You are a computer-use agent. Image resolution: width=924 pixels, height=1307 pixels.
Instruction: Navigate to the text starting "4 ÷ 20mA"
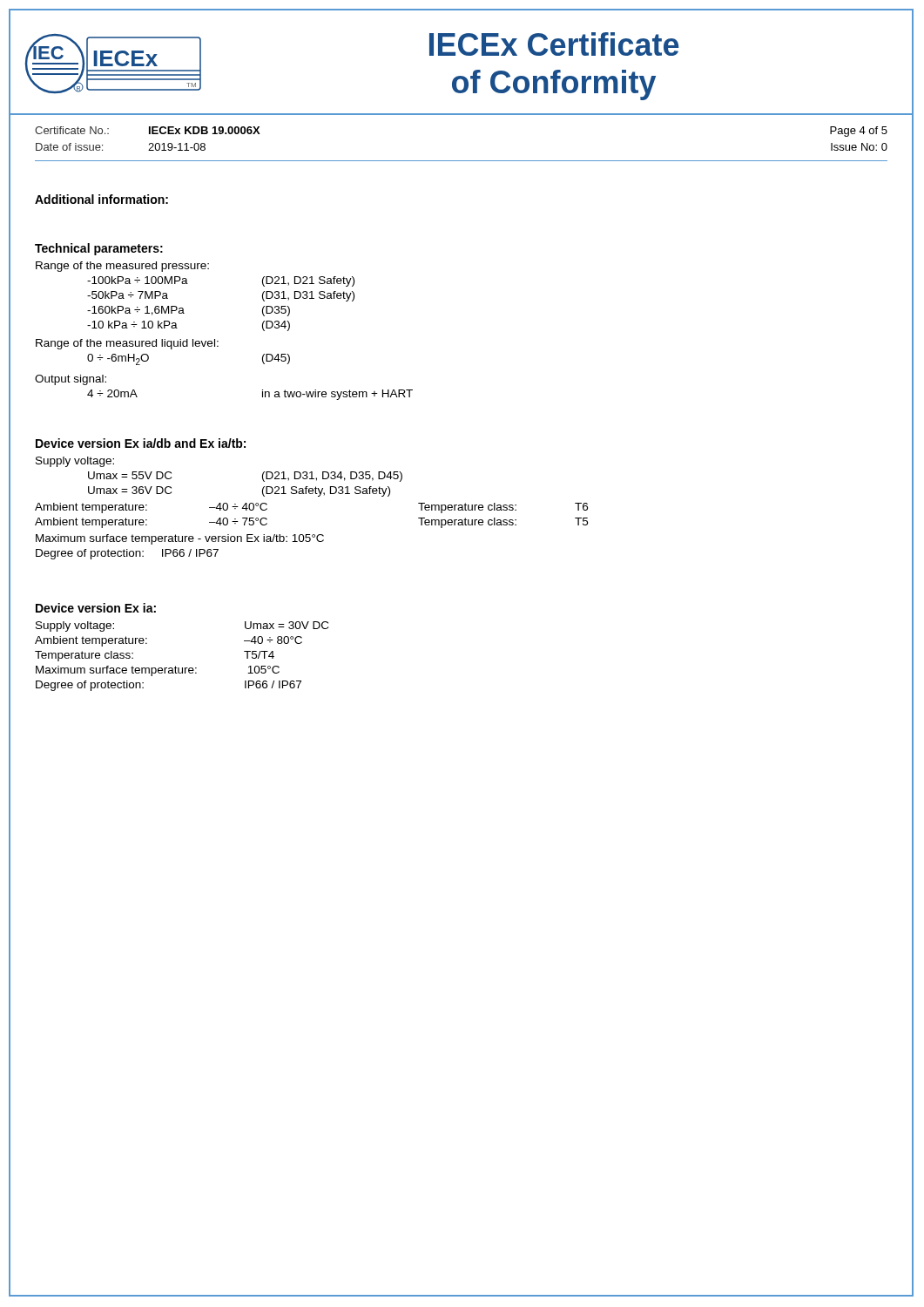click(x=253, y=393)
